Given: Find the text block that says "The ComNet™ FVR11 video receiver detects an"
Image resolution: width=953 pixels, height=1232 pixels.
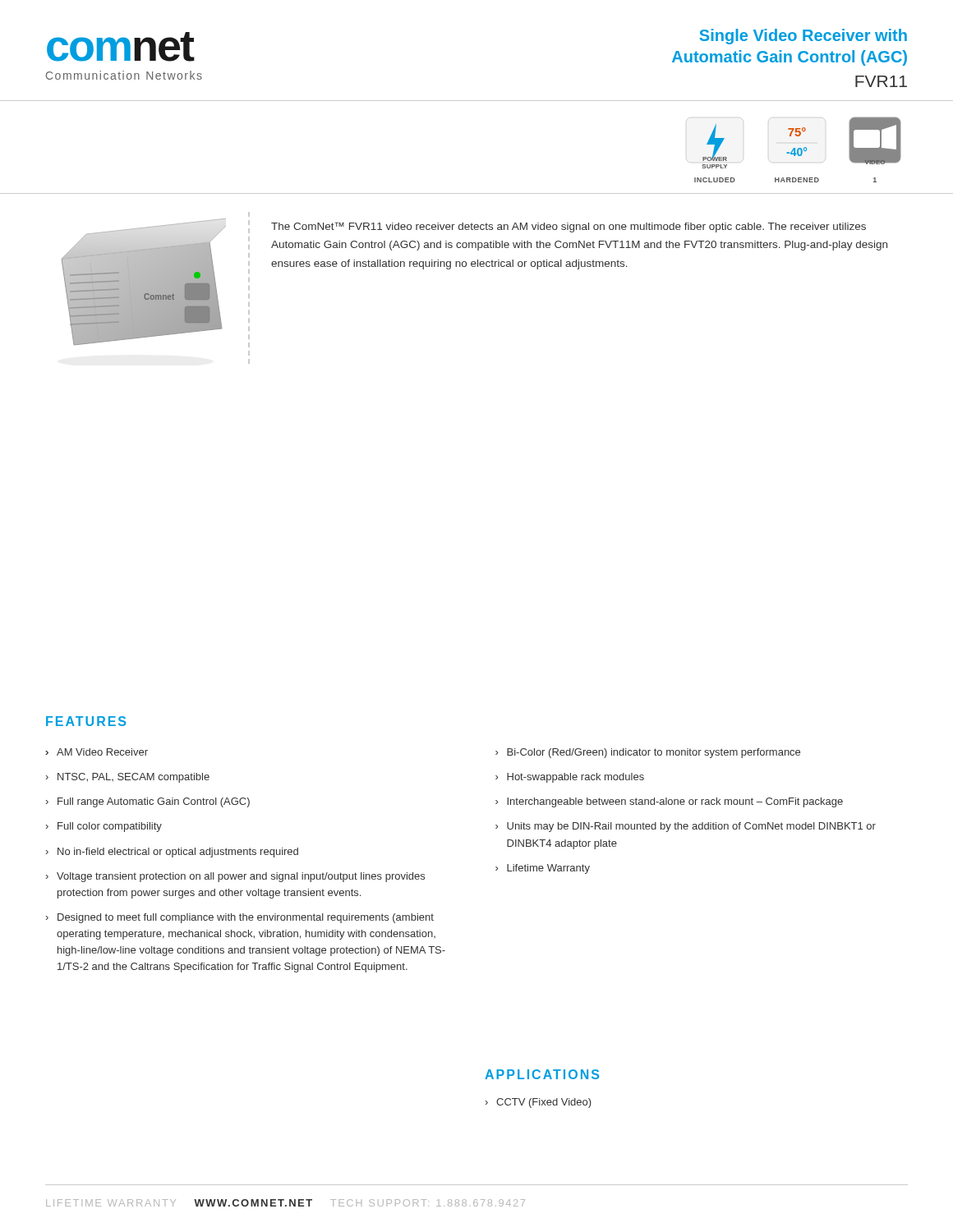Looking at the screenshot, I should click(x=580, y=245).
